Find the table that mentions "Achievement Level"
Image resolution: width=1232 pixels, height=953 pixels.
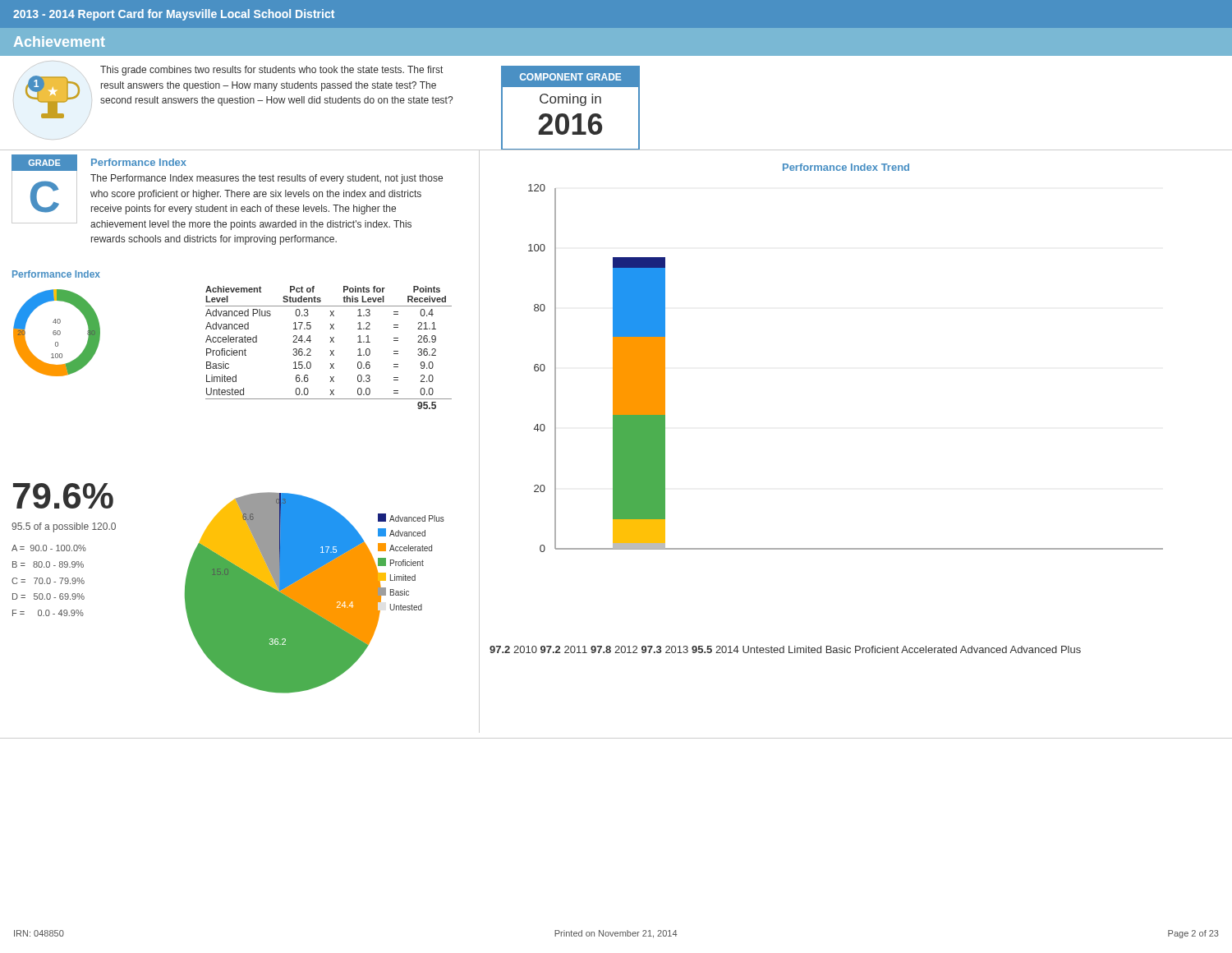point(287,348)
